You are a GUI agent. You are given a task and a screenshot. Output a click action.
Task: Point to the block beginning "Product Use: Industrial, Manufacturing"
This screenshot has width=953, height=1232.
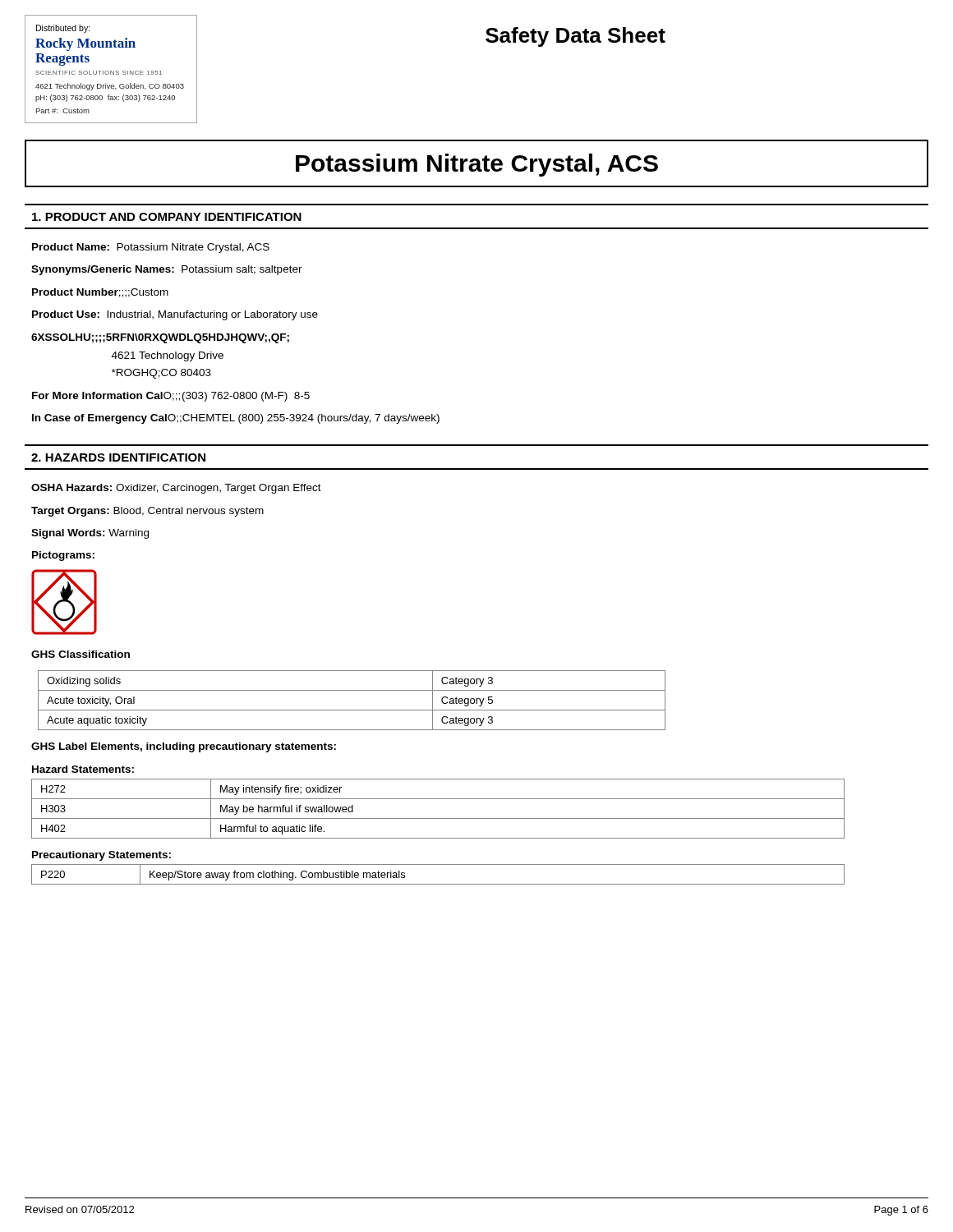tap(175, 314)
